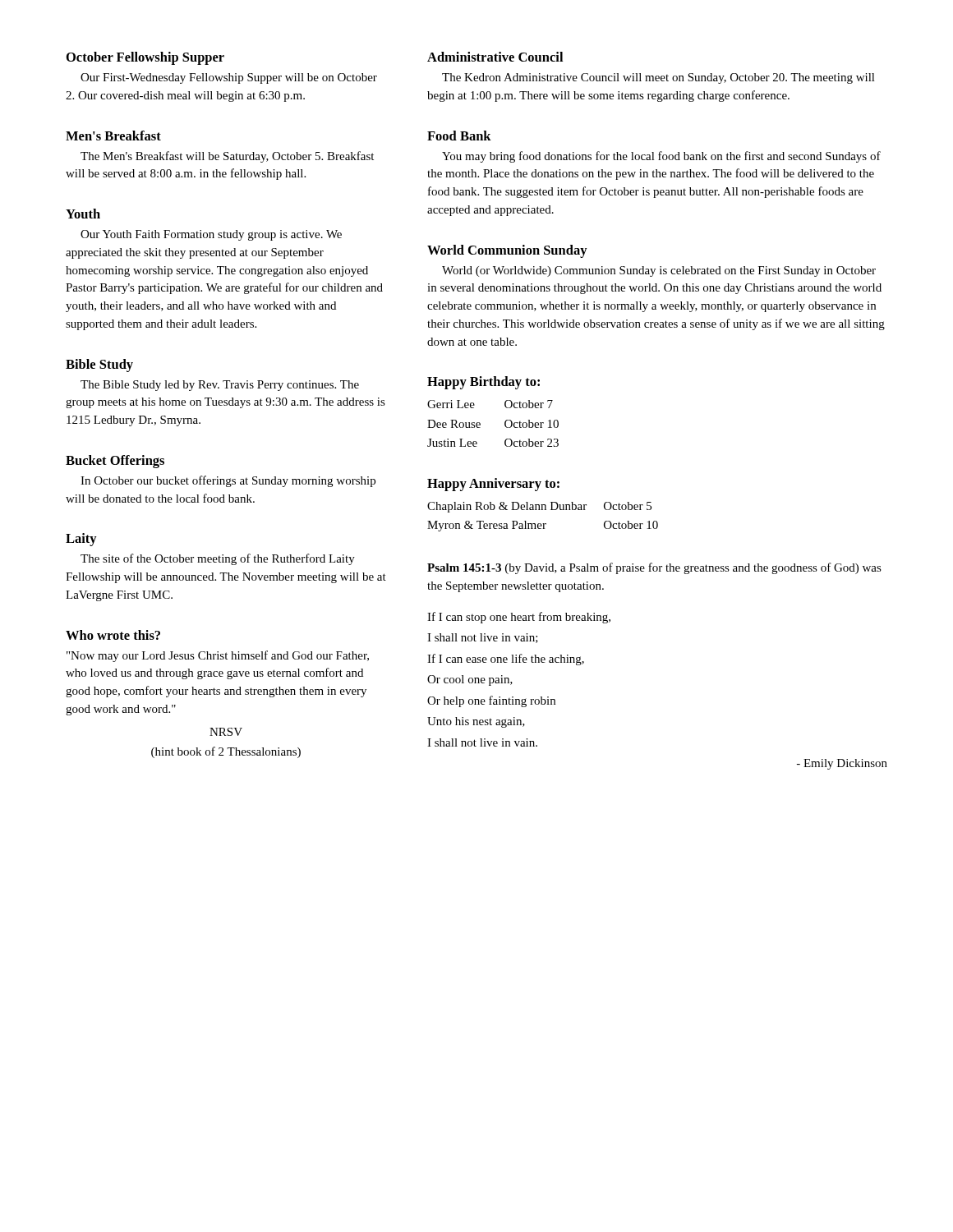Locate the region starting "Happy Birthday to:"
This screenshot has width=953, height=1232.
click(x=484, y=382)
